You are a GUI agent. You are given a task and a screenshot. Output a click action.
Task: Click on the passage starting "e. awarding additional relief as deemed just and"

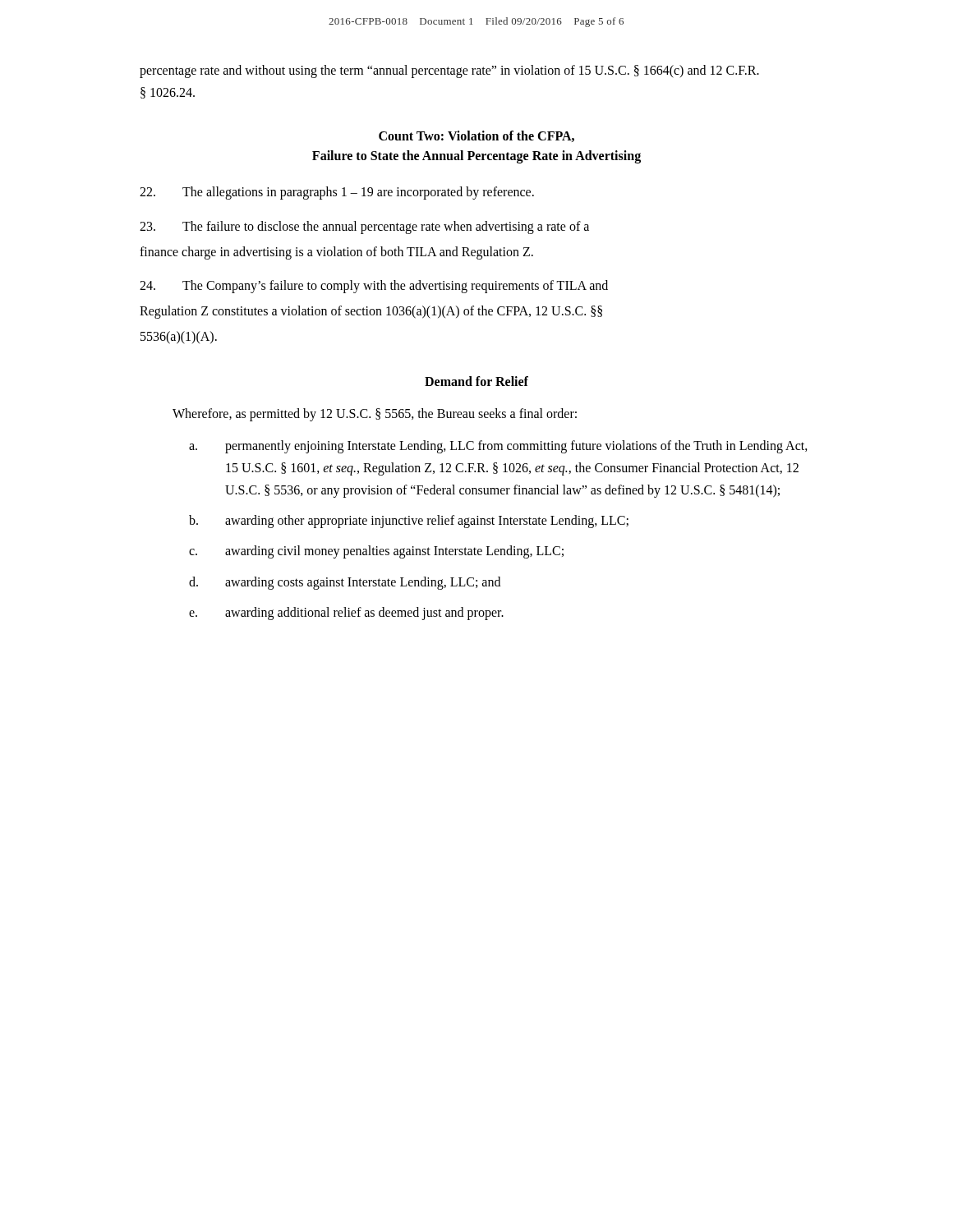[501, 612]
